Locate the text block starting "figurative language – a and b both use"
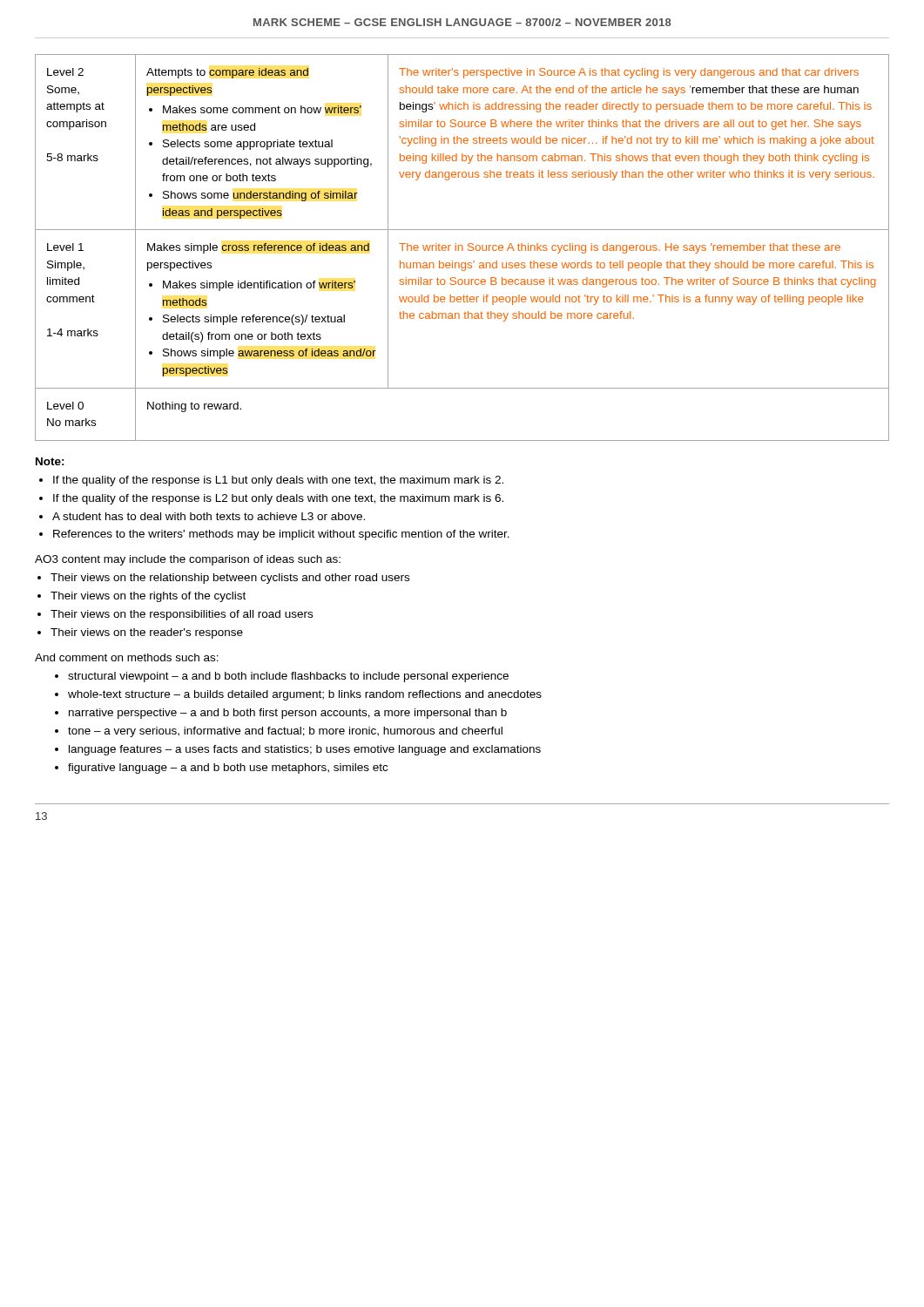Screen dimensions: 1307x924 click(228, 767)
